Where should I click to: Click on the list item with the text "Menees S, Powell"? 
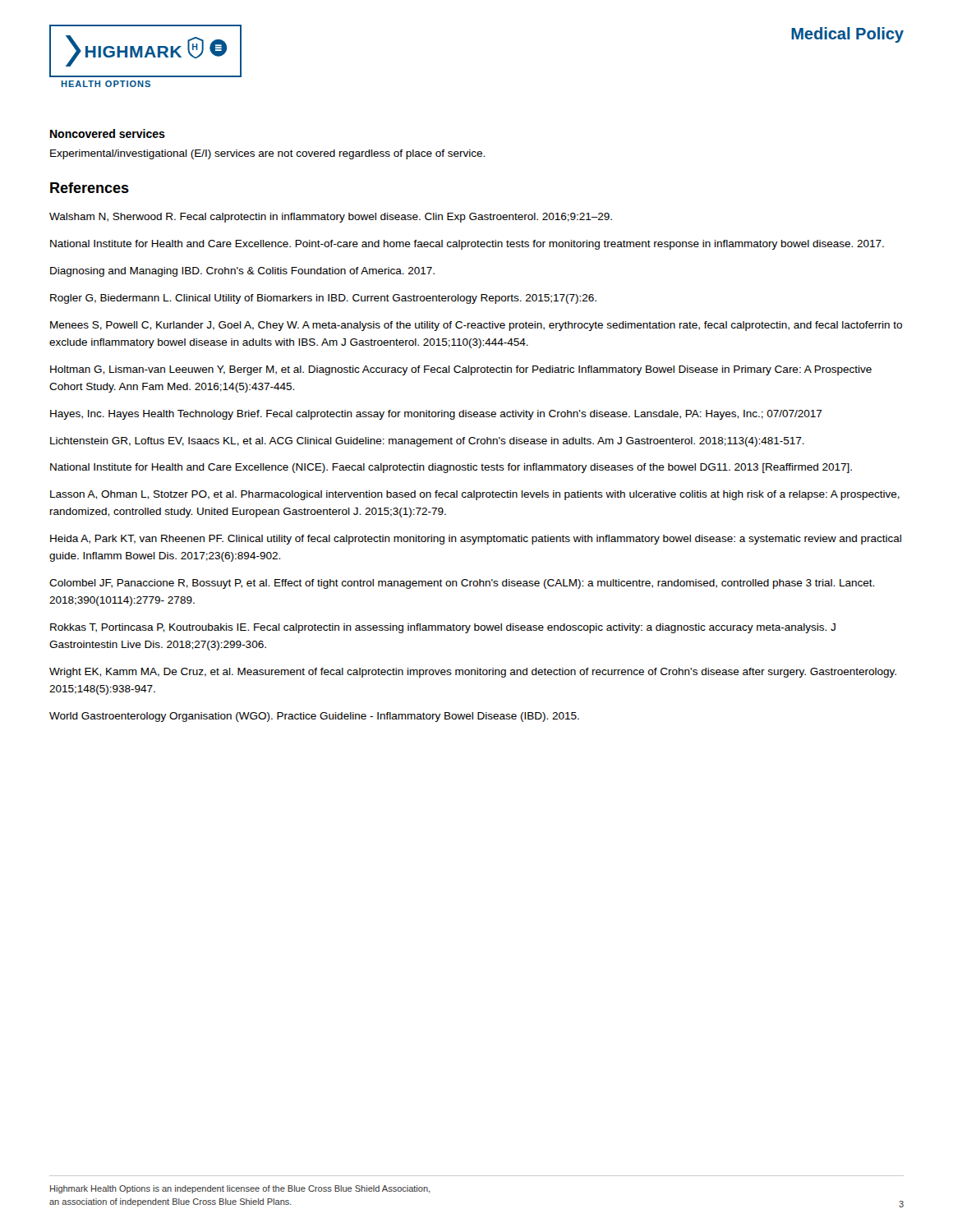pyautogui.click(x=476, y=333)
